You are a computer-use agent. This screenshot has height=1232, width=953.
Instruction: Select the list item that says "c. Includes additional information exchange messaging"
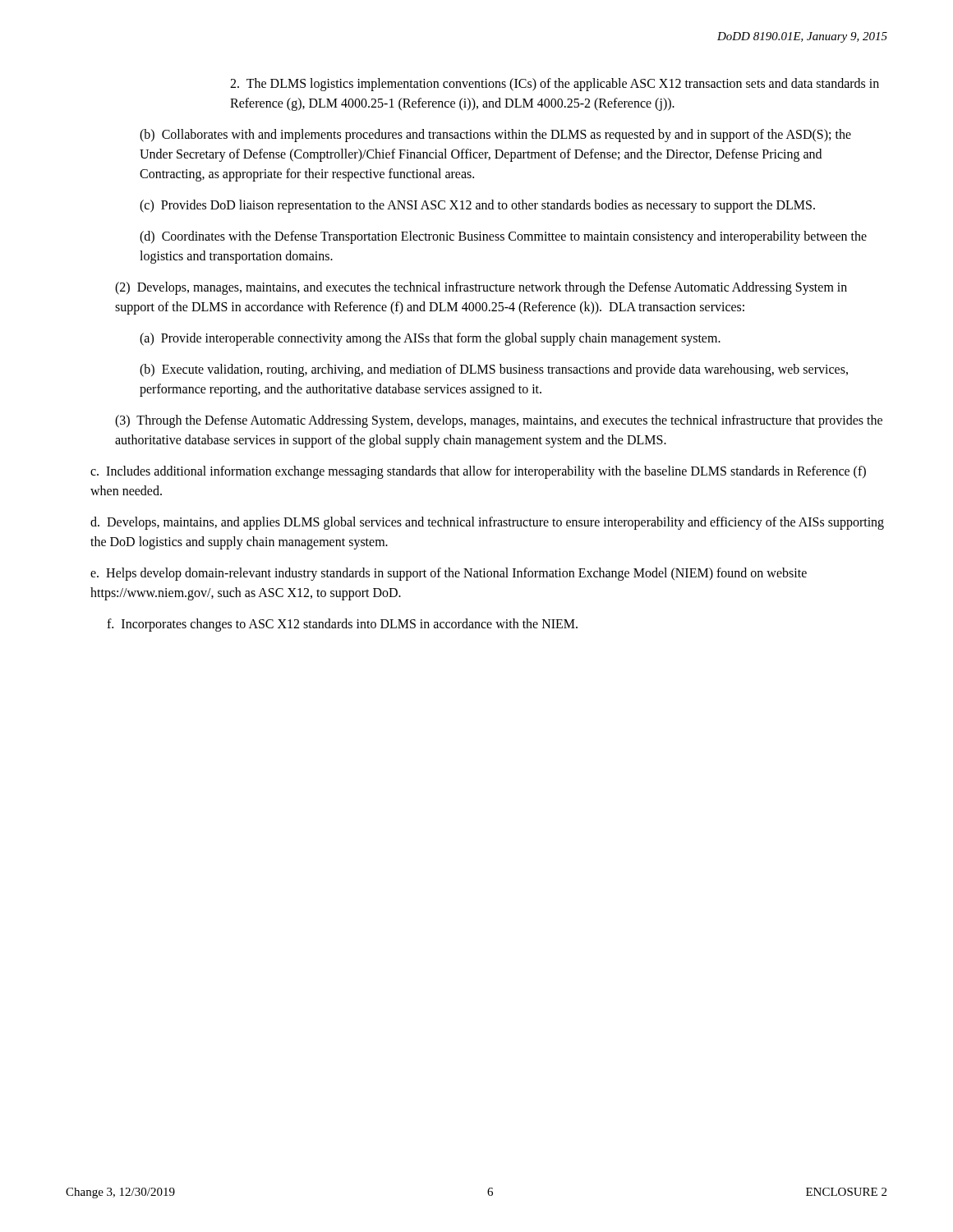tap(478, 481)
